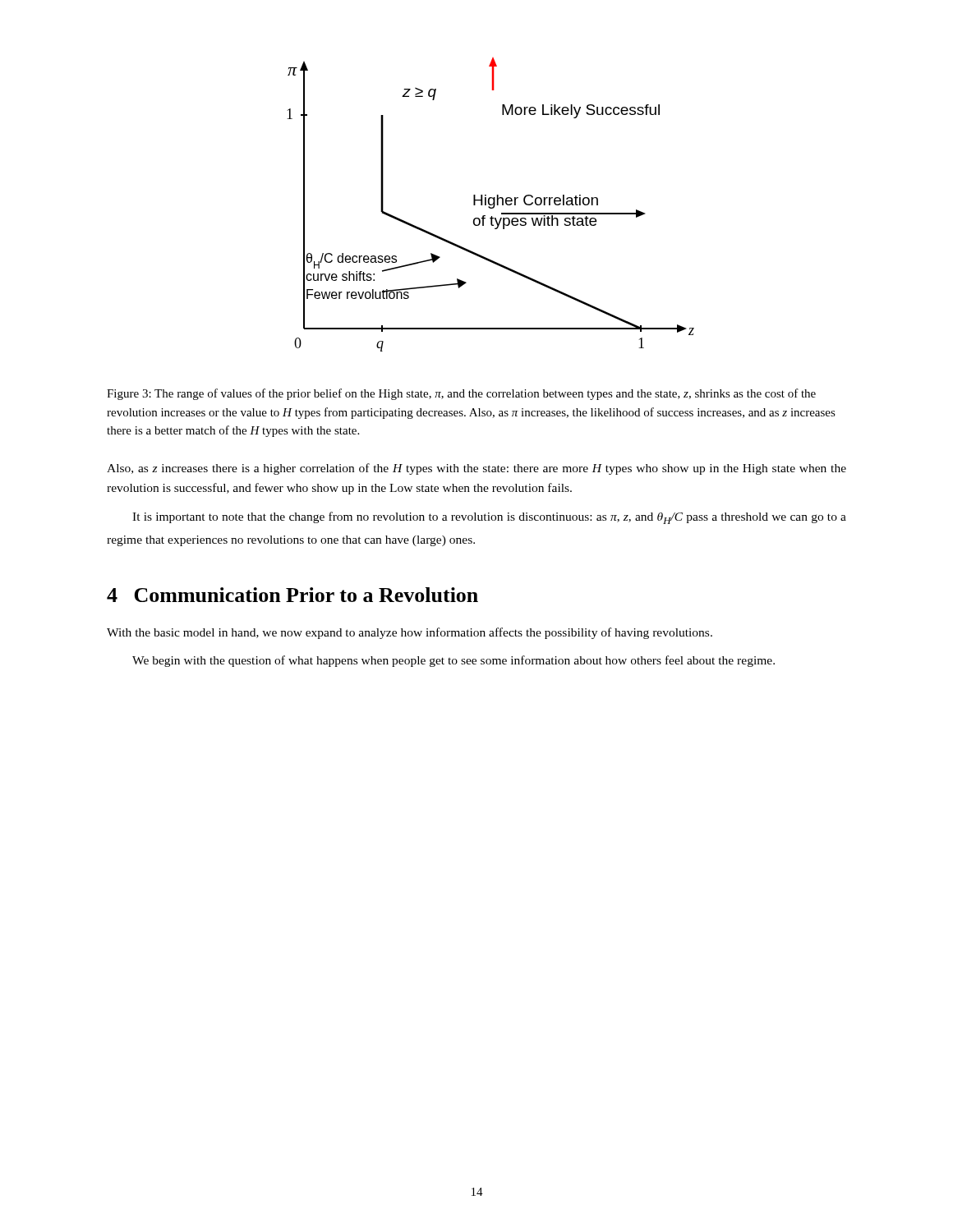Where is the passage that starts "With the basic"?
The image size is (953, 1232).
(410, 632)
